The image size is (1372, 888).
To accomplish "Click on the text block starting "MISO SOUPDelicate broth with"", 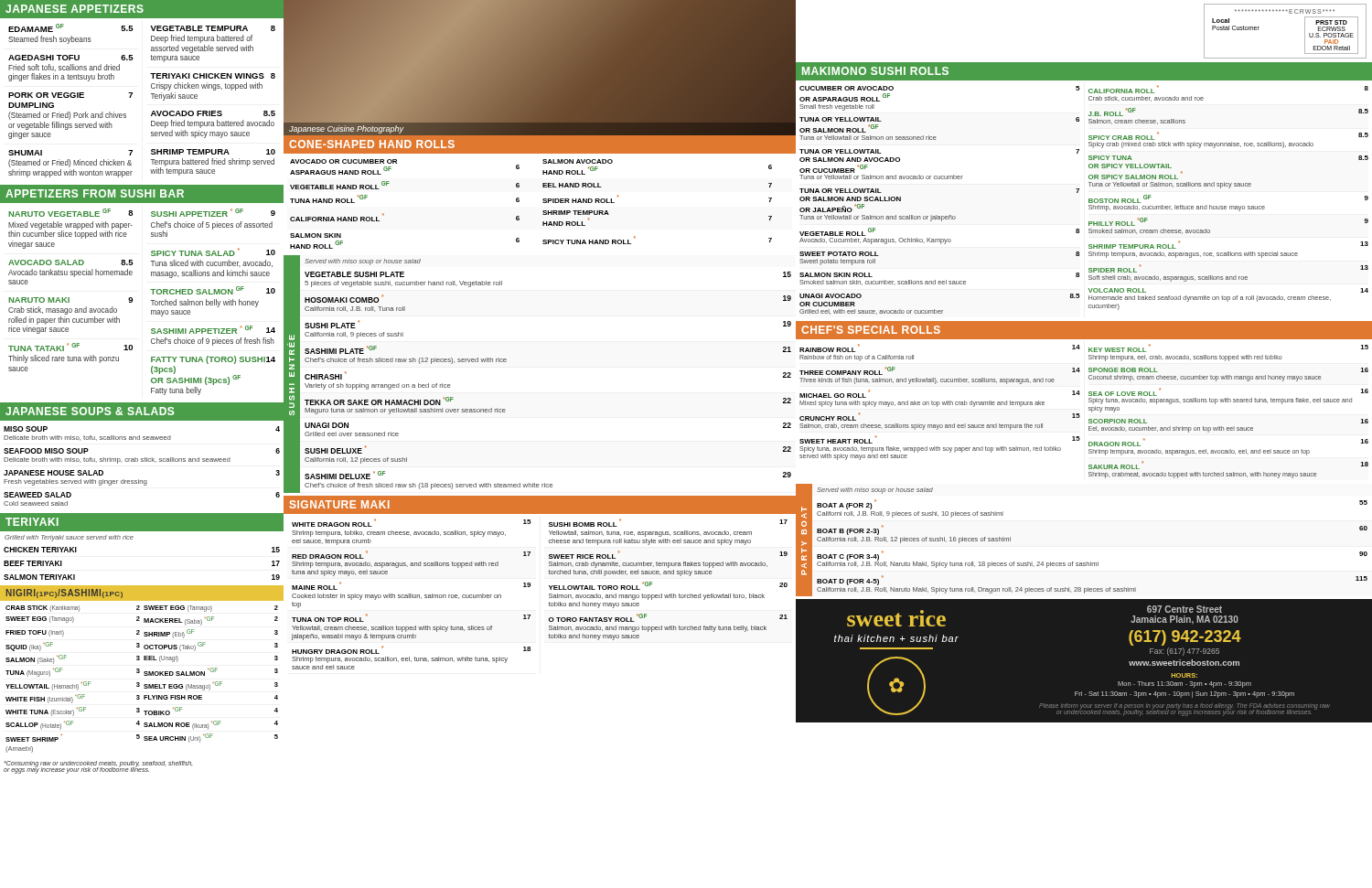I will pos(142,433).
